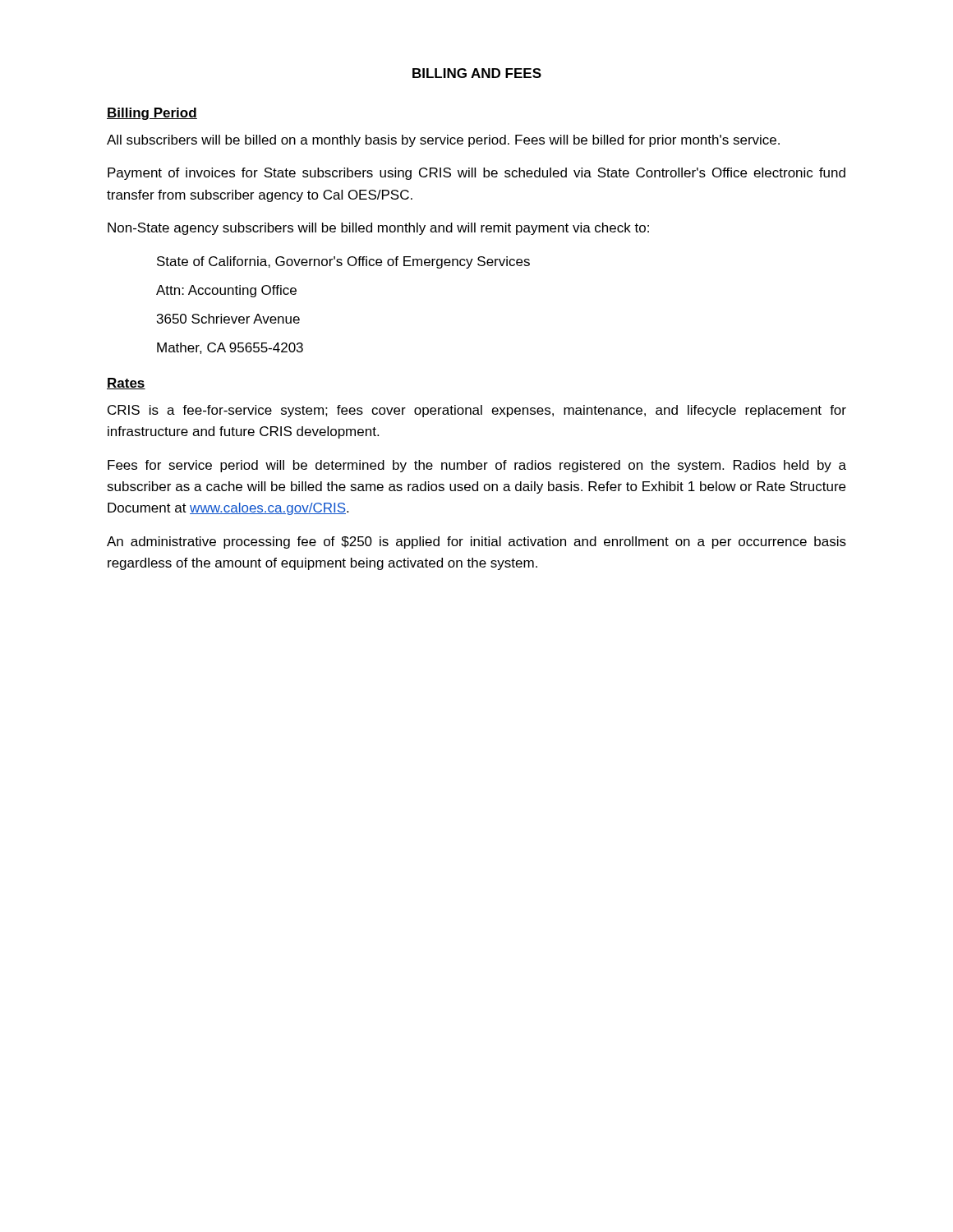The height and width of the screenshot is (1232, 953).
Task: Navigate to the text block starting "Fees for service period will"
Action: (476, 487)
